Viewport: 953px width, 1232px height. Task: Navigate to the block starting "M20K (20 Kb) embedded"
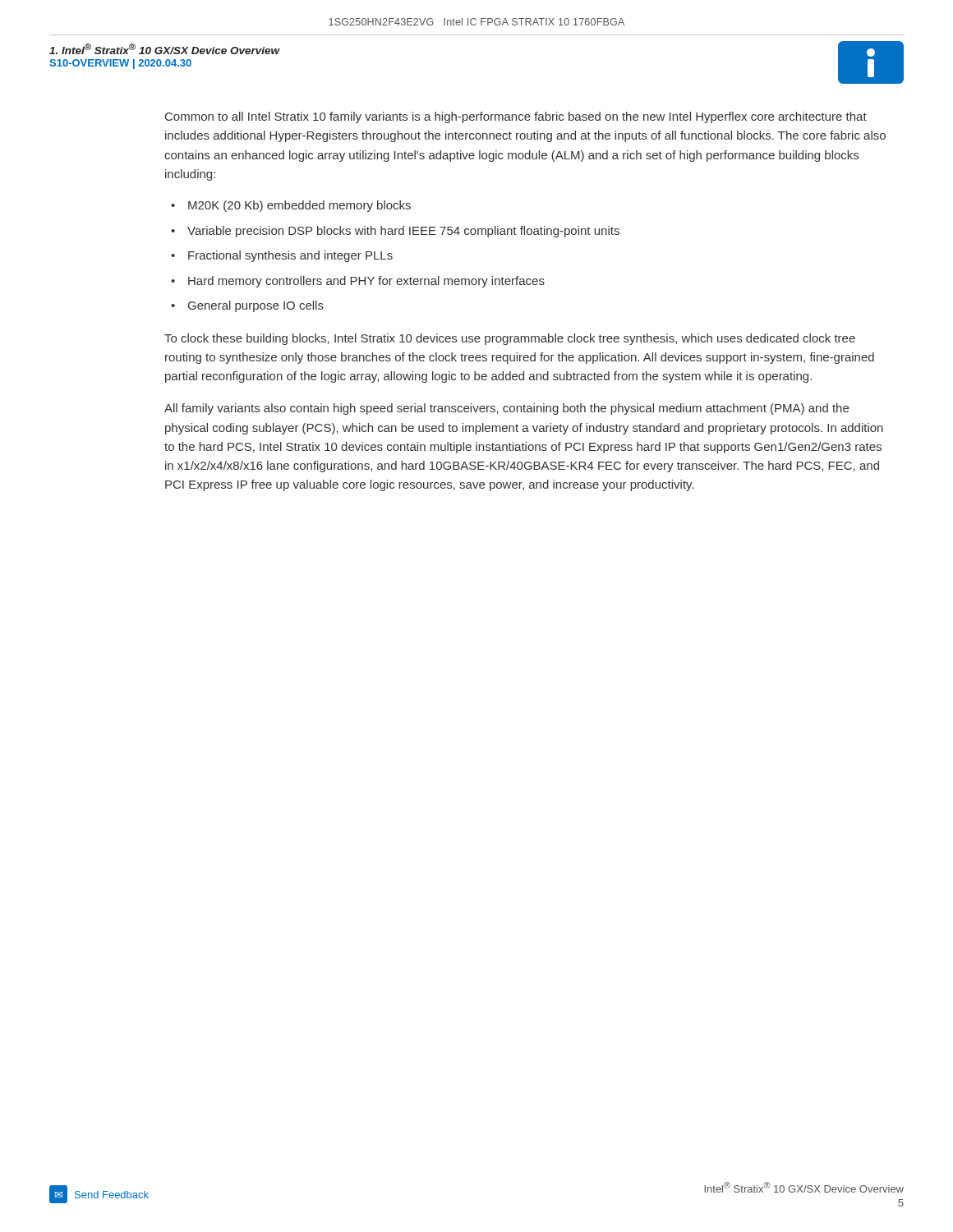click(x=299, y=205)
